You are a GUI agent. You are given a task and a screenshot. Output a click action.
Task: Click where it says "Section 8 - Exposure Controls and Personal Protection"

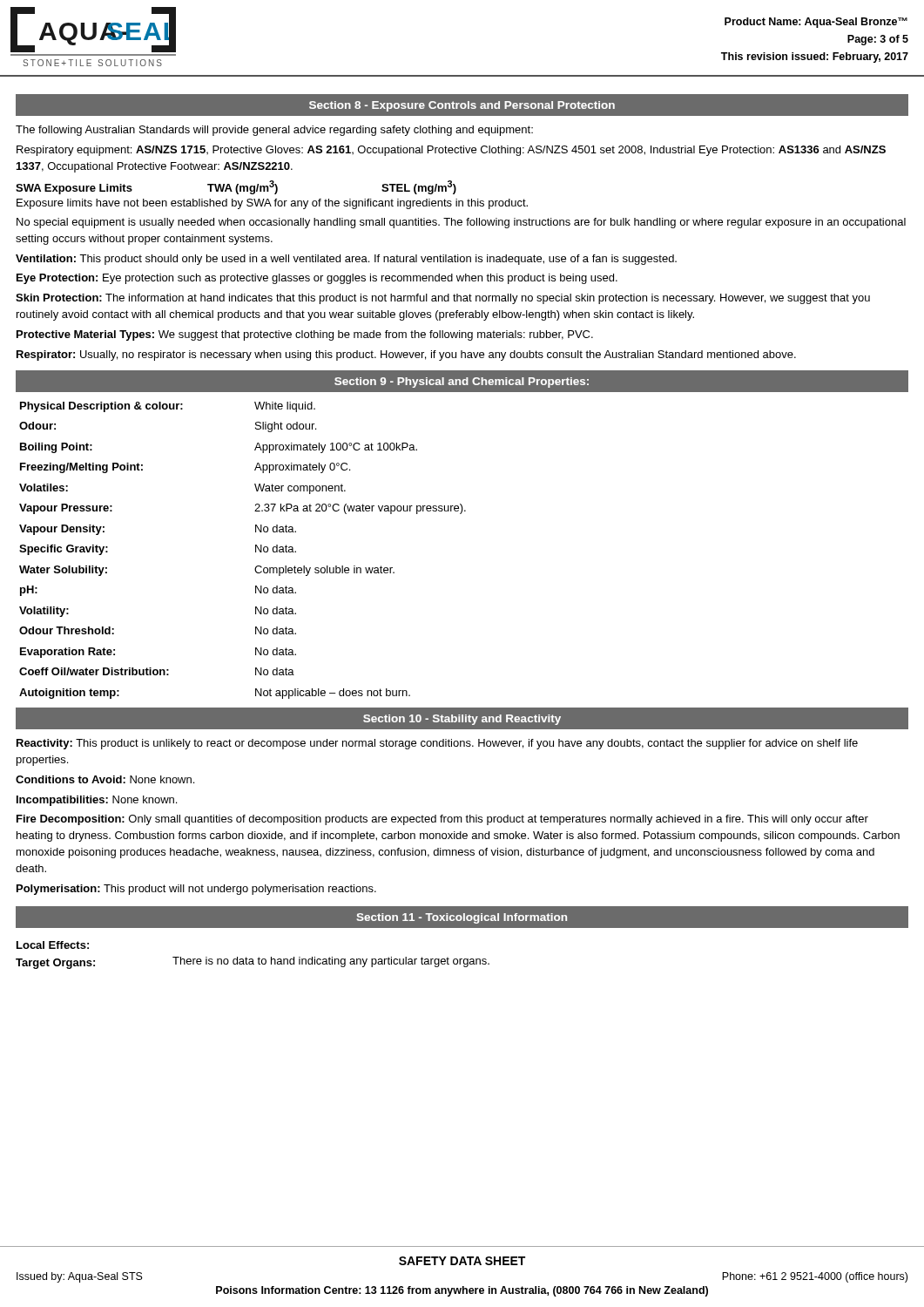(462, 105)
